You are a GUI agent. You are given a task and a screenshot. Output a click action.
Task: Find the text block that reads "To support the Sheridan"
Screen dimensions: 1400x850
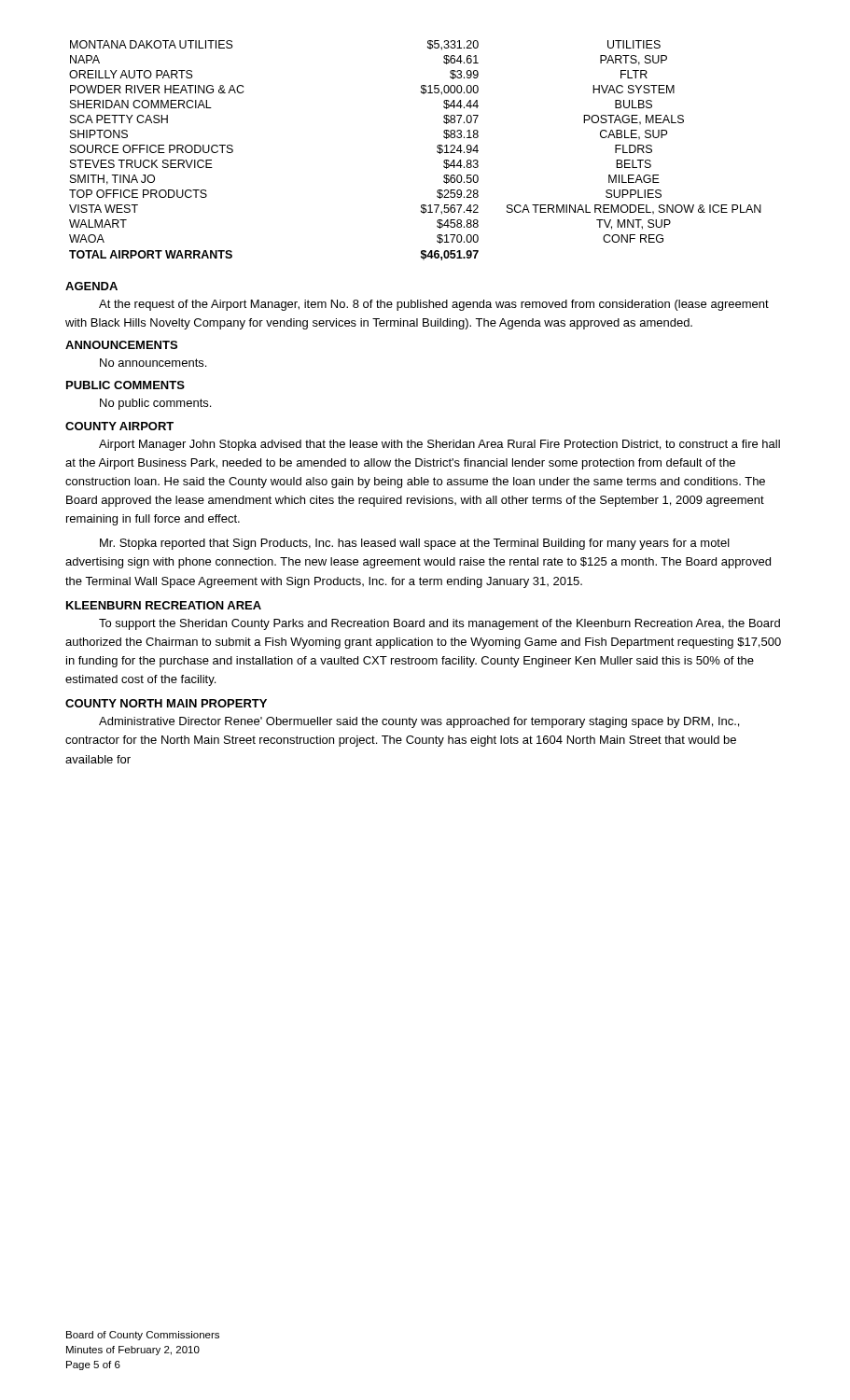(x=423, y=651)
